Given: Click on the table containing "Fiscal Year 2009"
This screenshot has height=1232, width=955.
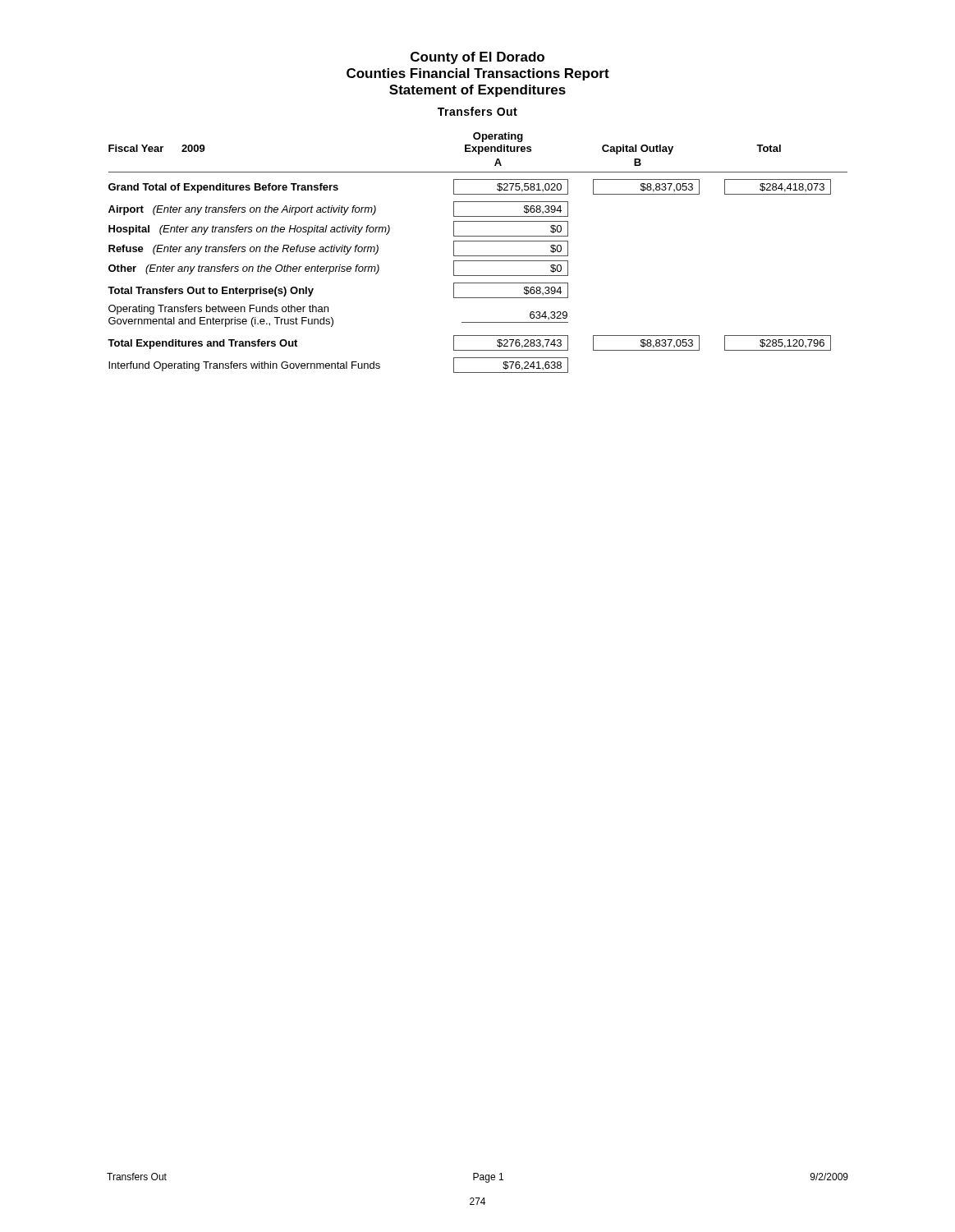Looking at the screenshot, I should coord(478,251).
